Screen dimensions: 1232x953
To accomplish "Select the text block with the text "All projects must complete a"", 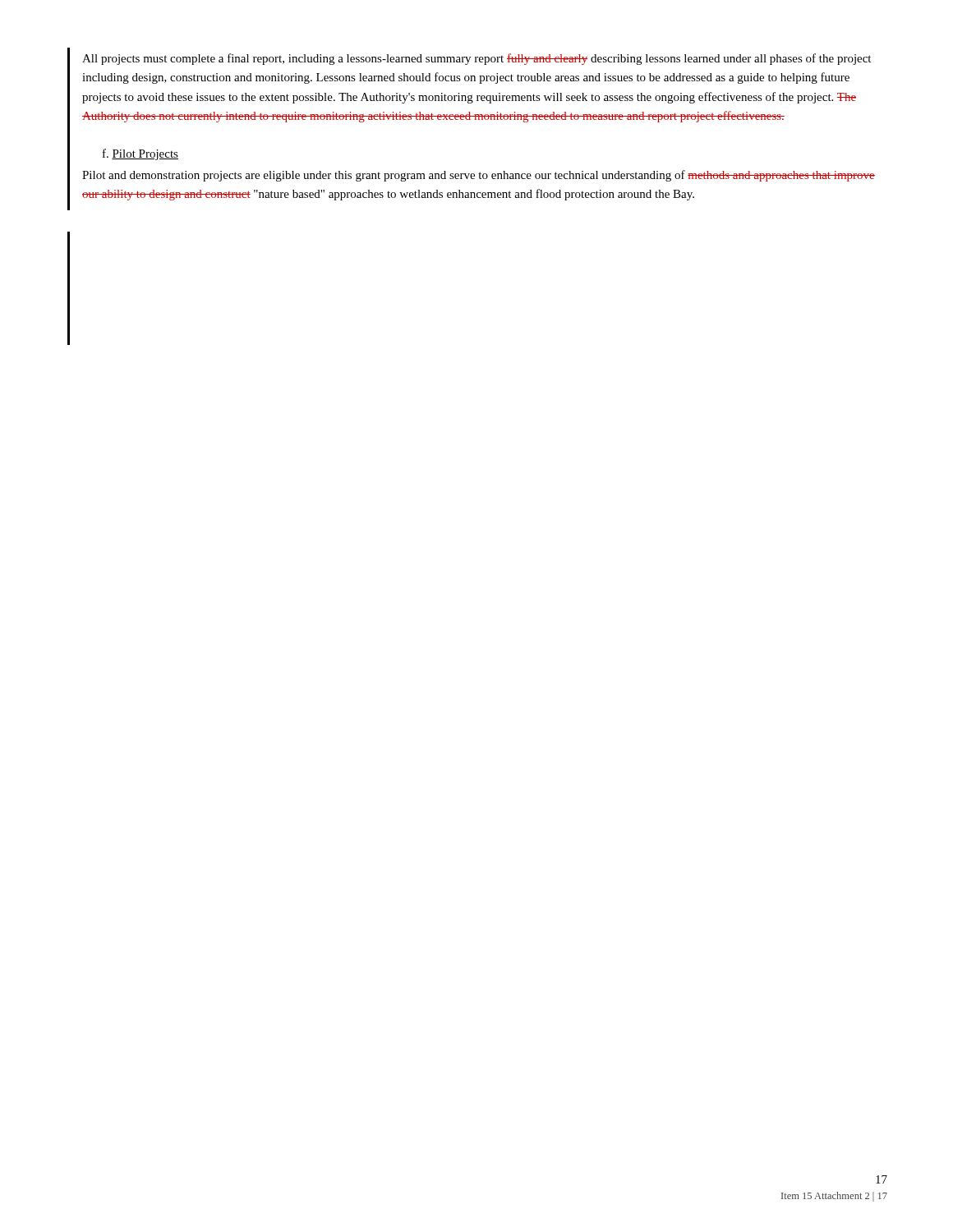I will [477, 87].
